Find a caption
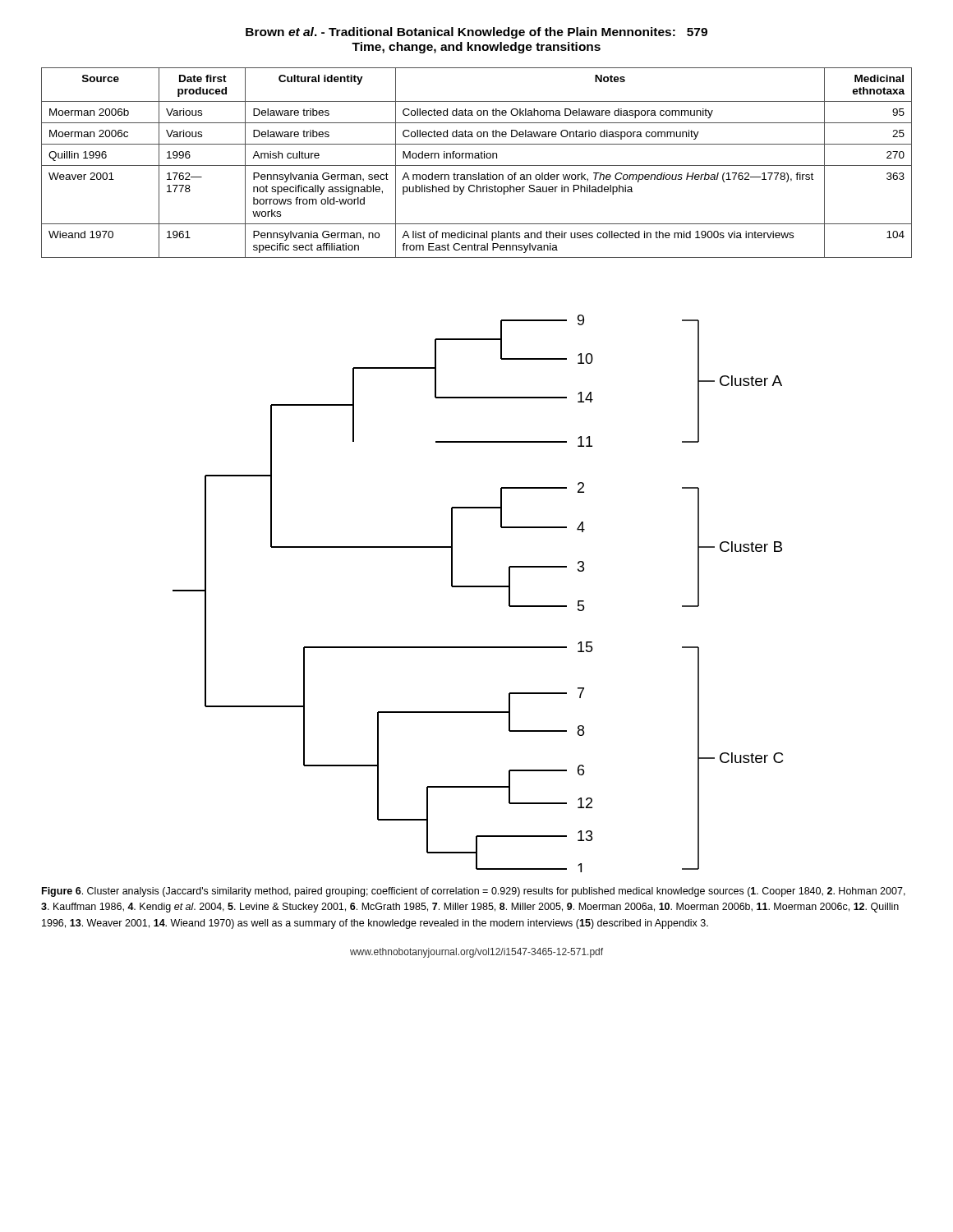Screen dimensions: 1232x953 click(473, 907)
